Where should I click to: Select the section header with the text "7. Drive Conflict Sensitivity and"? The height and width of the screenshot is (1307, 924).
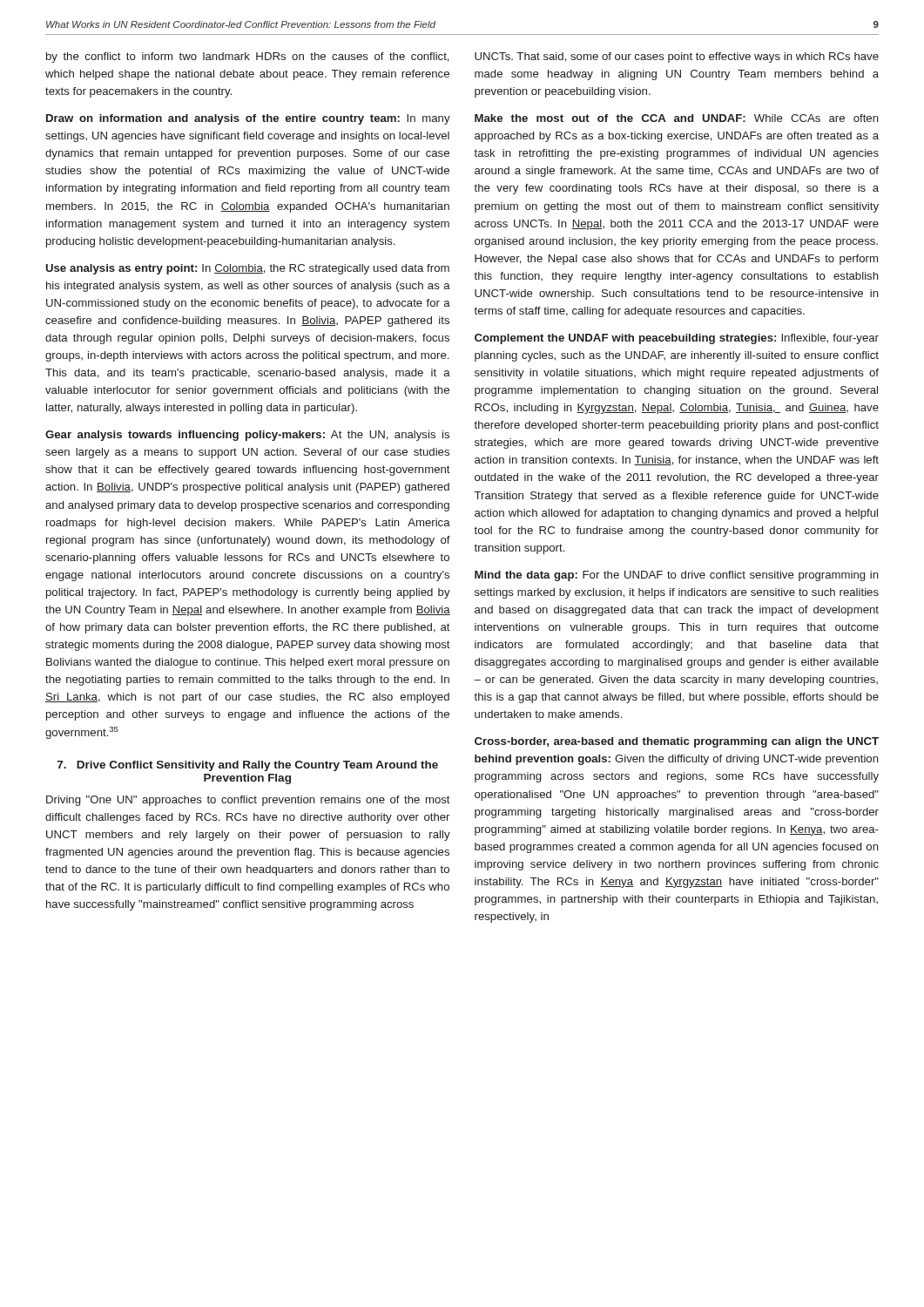pos(248,771)
